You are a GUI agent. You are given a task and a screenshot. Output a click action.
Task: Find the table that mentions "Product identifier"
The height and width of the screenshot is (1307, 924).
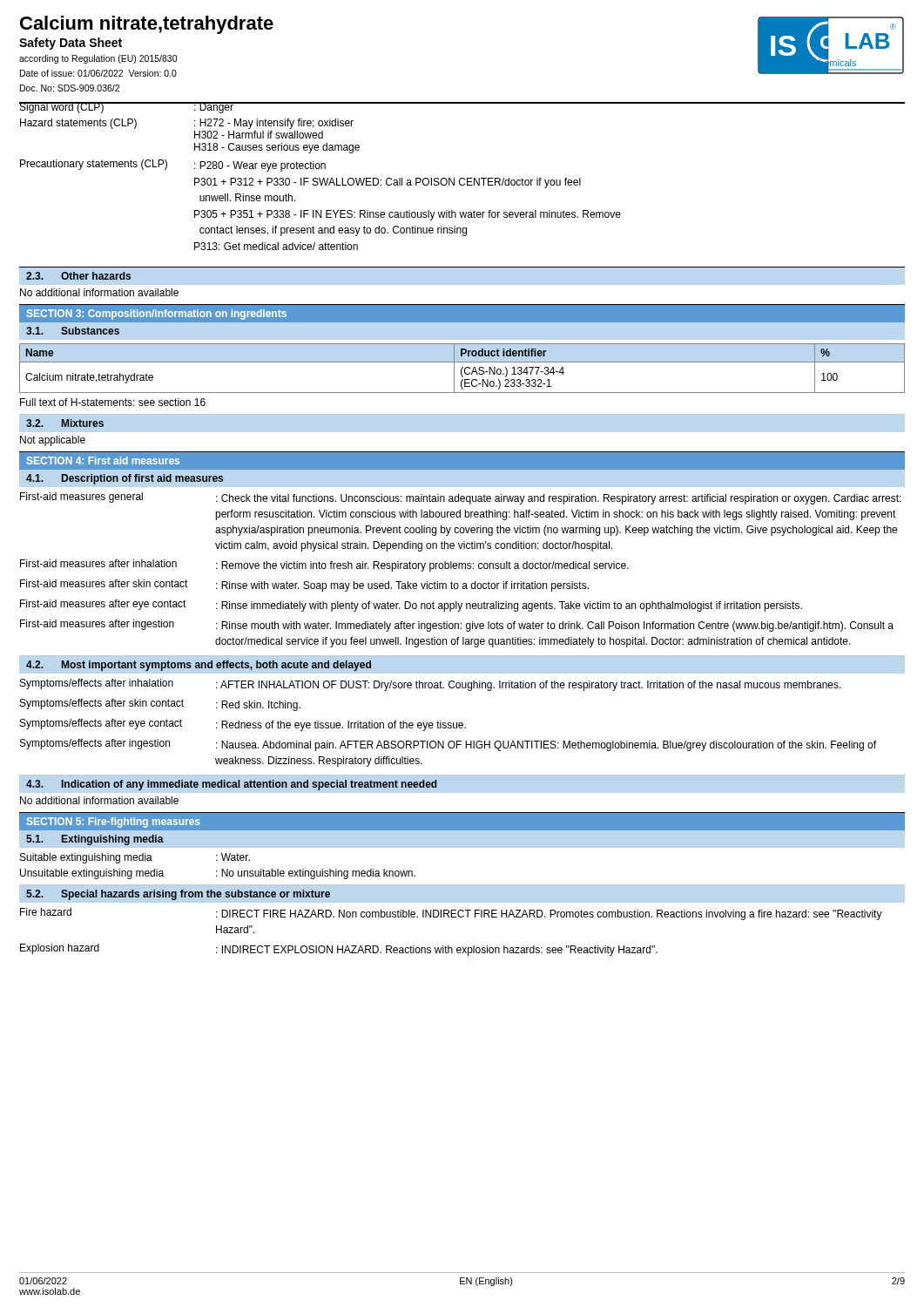pos(462,368)
